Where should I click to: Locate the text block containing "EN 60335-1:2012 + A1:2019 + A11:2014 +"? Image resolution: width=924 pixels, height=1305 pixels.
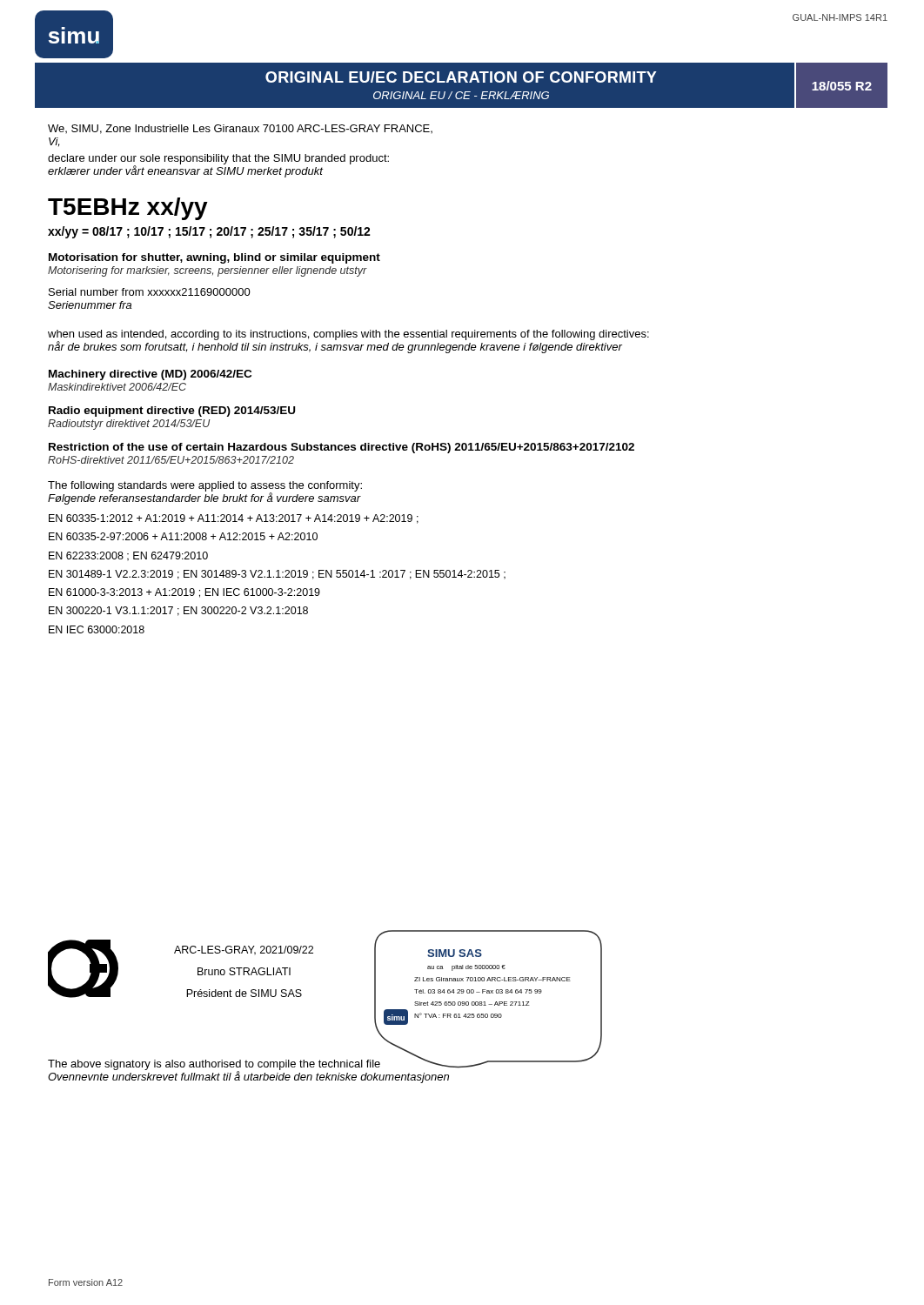coord(277,574)
